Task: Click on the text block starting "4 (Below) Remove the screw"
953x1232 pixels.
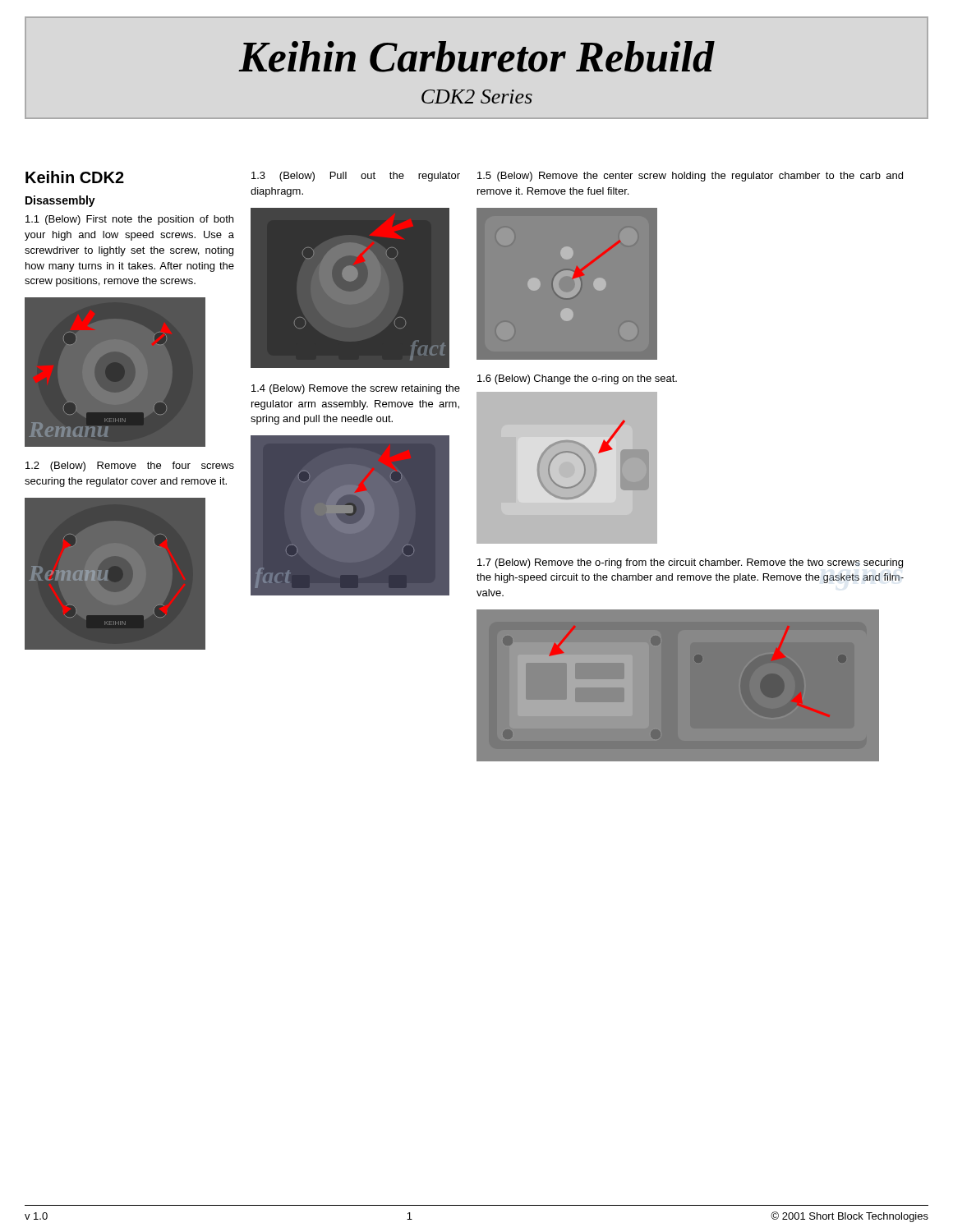Action: (x=355, y=403)
